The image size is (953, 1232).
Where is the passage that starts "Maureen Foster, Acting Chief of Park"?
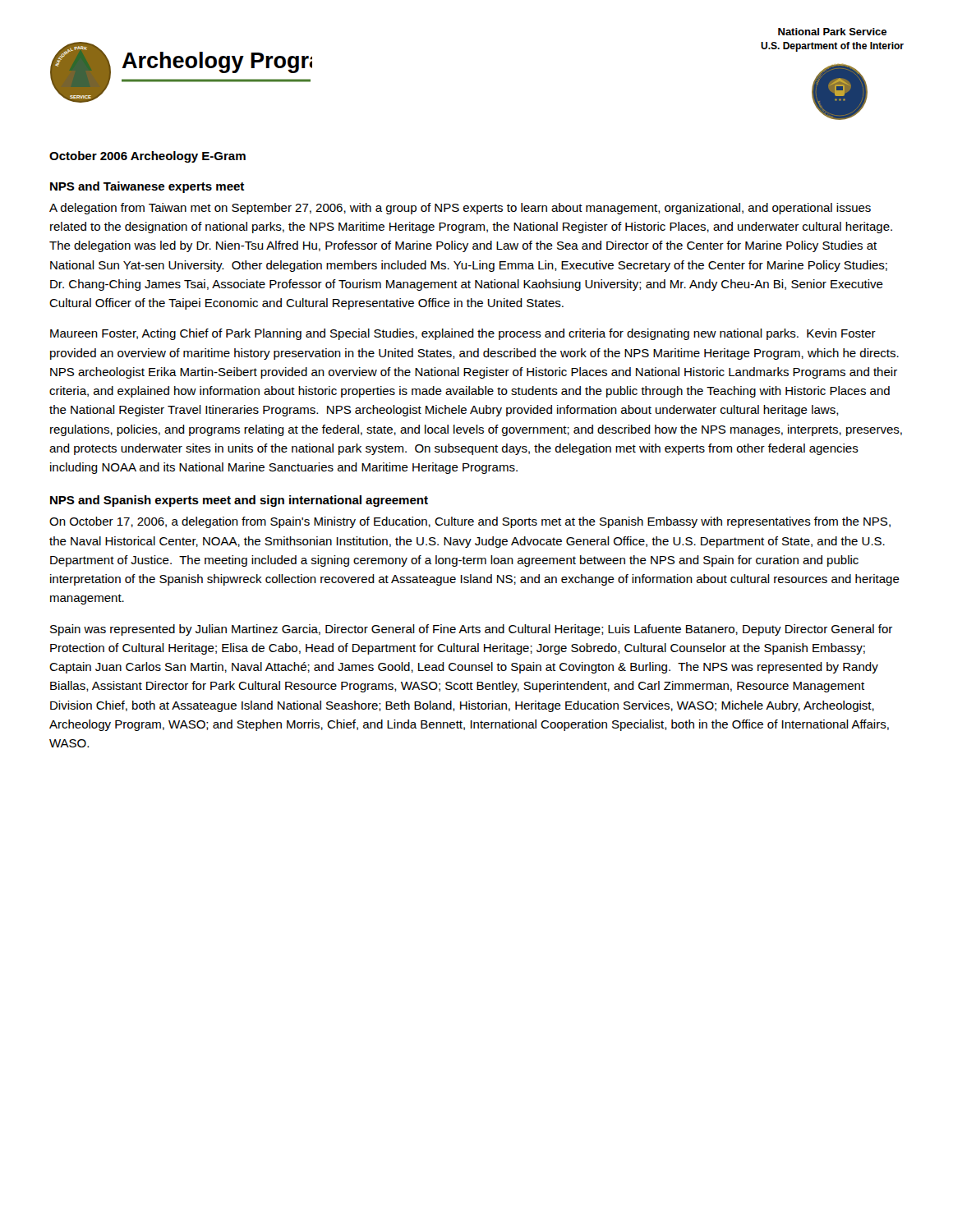(x=476, y=400)
